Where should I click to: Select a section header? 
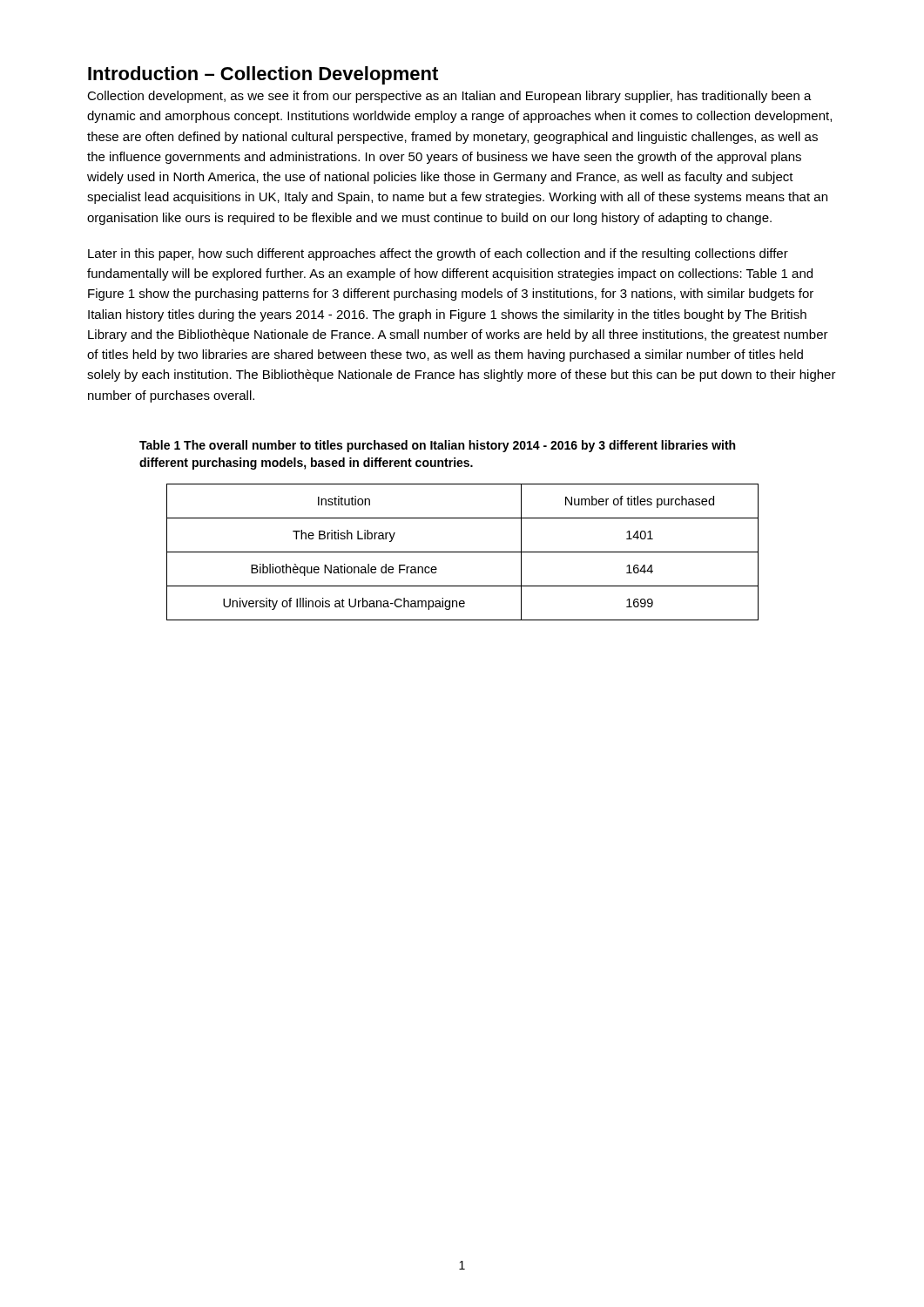pos(263,74)
